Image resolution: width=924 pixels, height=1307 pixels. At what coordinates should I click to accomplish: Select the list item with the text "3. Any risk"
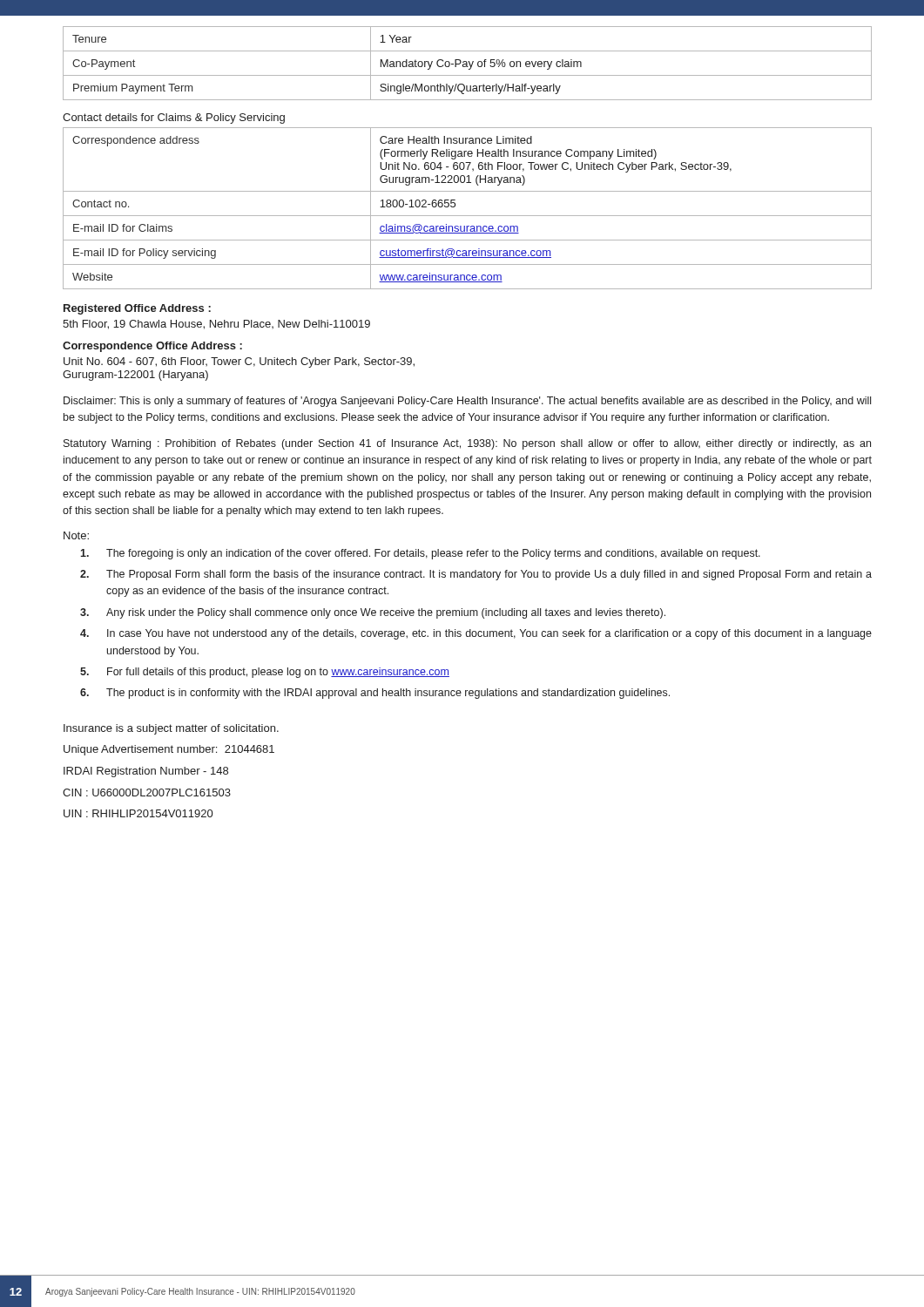point(476,613)
